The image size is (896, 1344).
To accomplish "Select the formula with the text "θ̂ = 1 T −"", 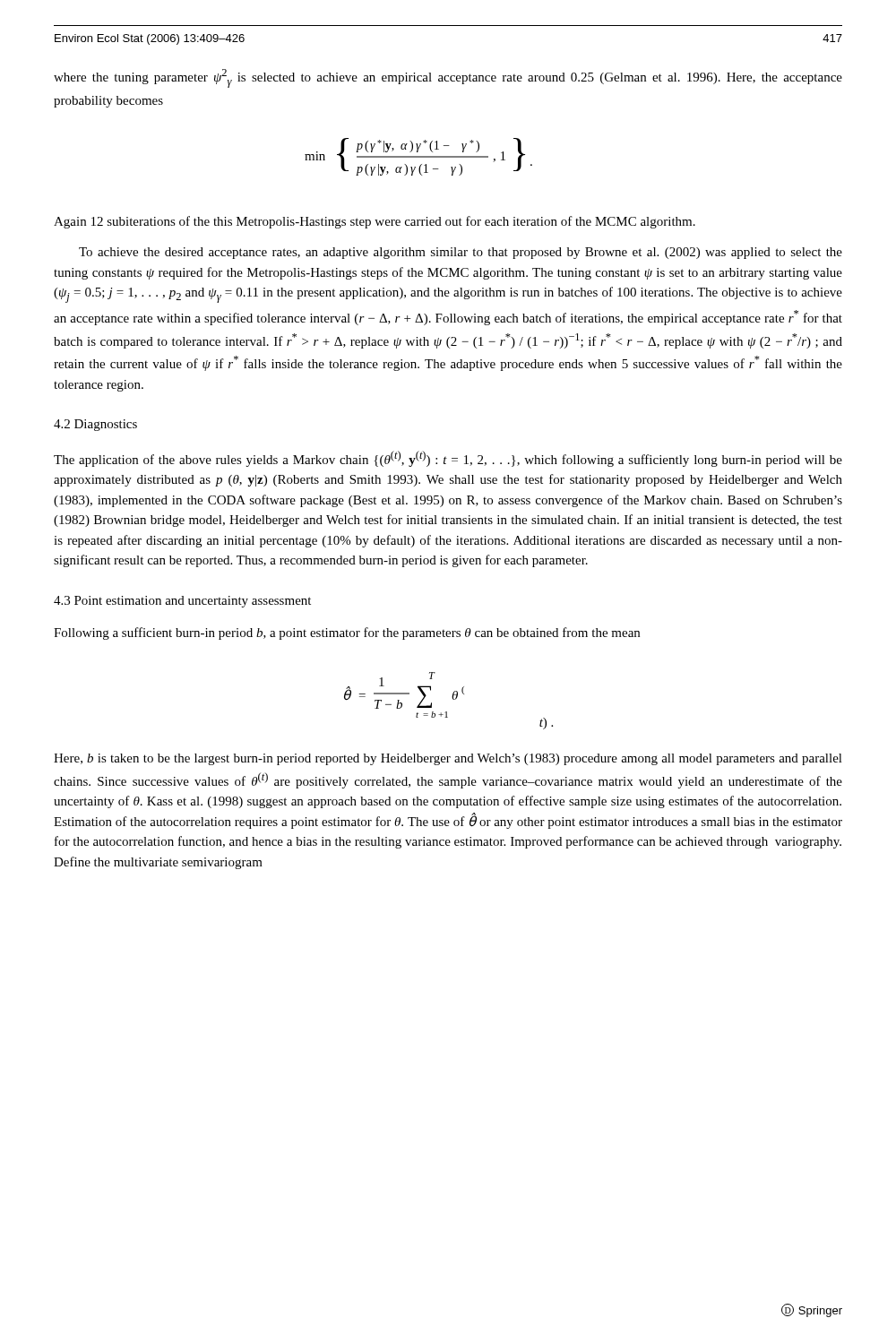I will coord(448,694).
